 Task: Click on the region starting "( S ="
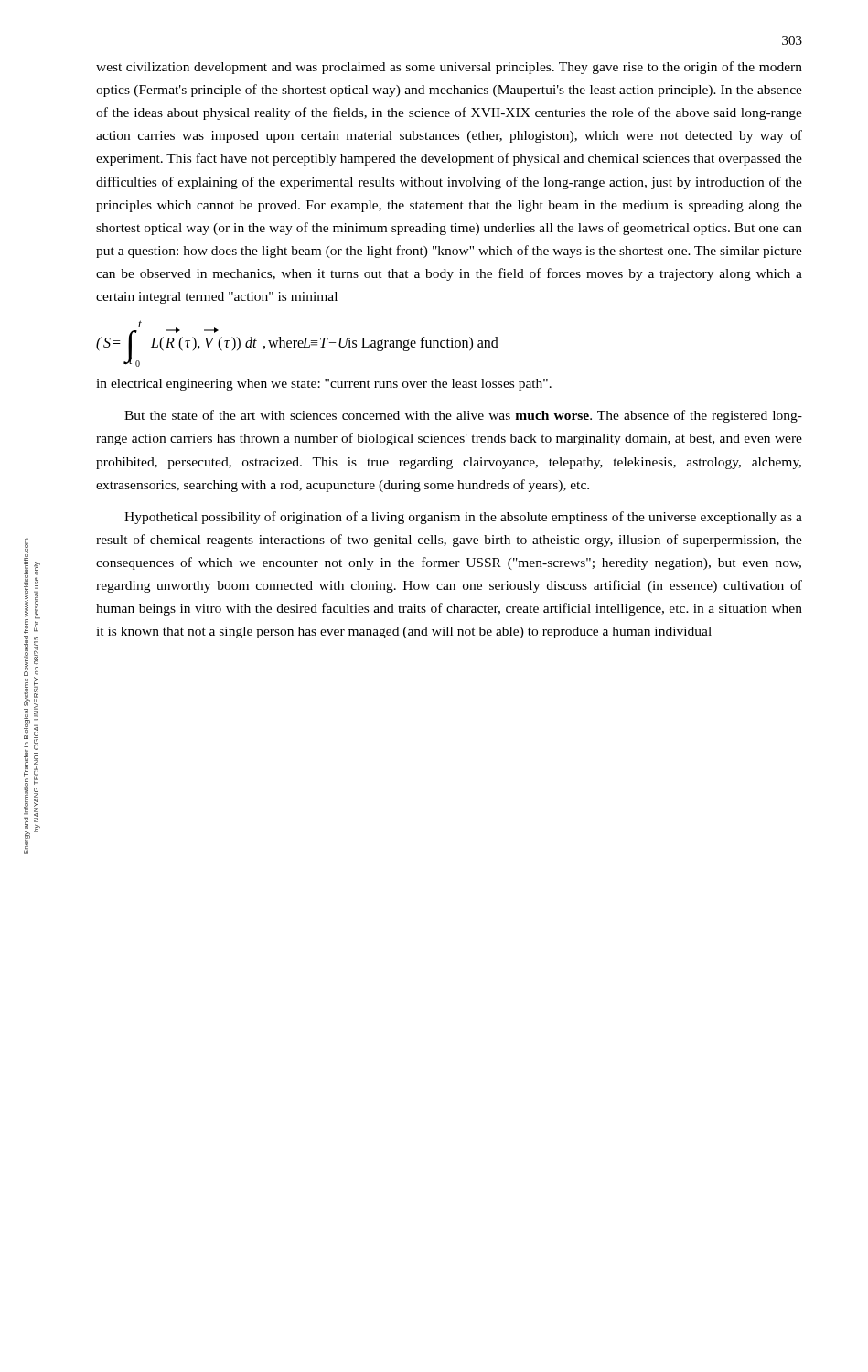pyautogui.click(x=297, y=341)
